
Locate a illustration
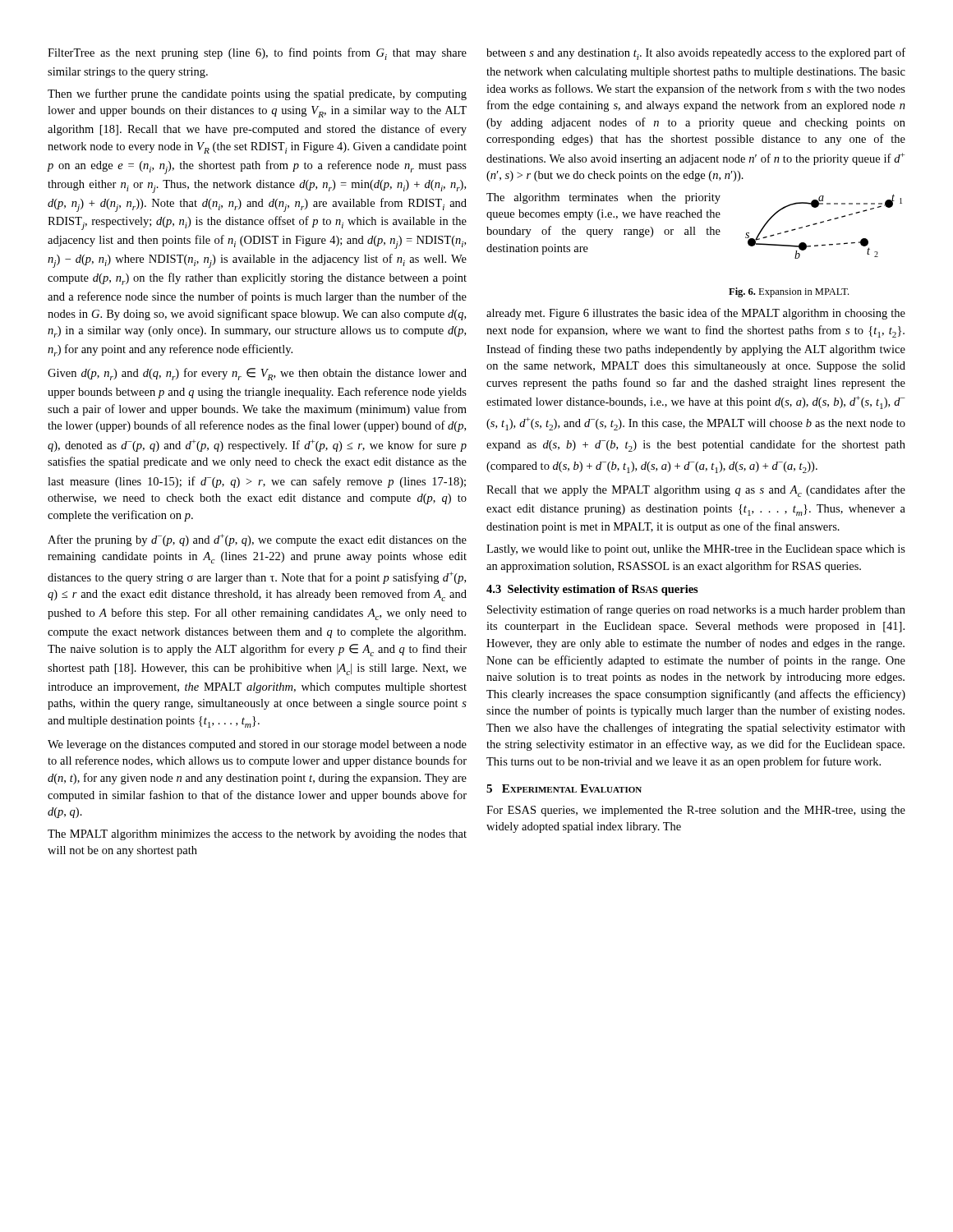[817, 236]
